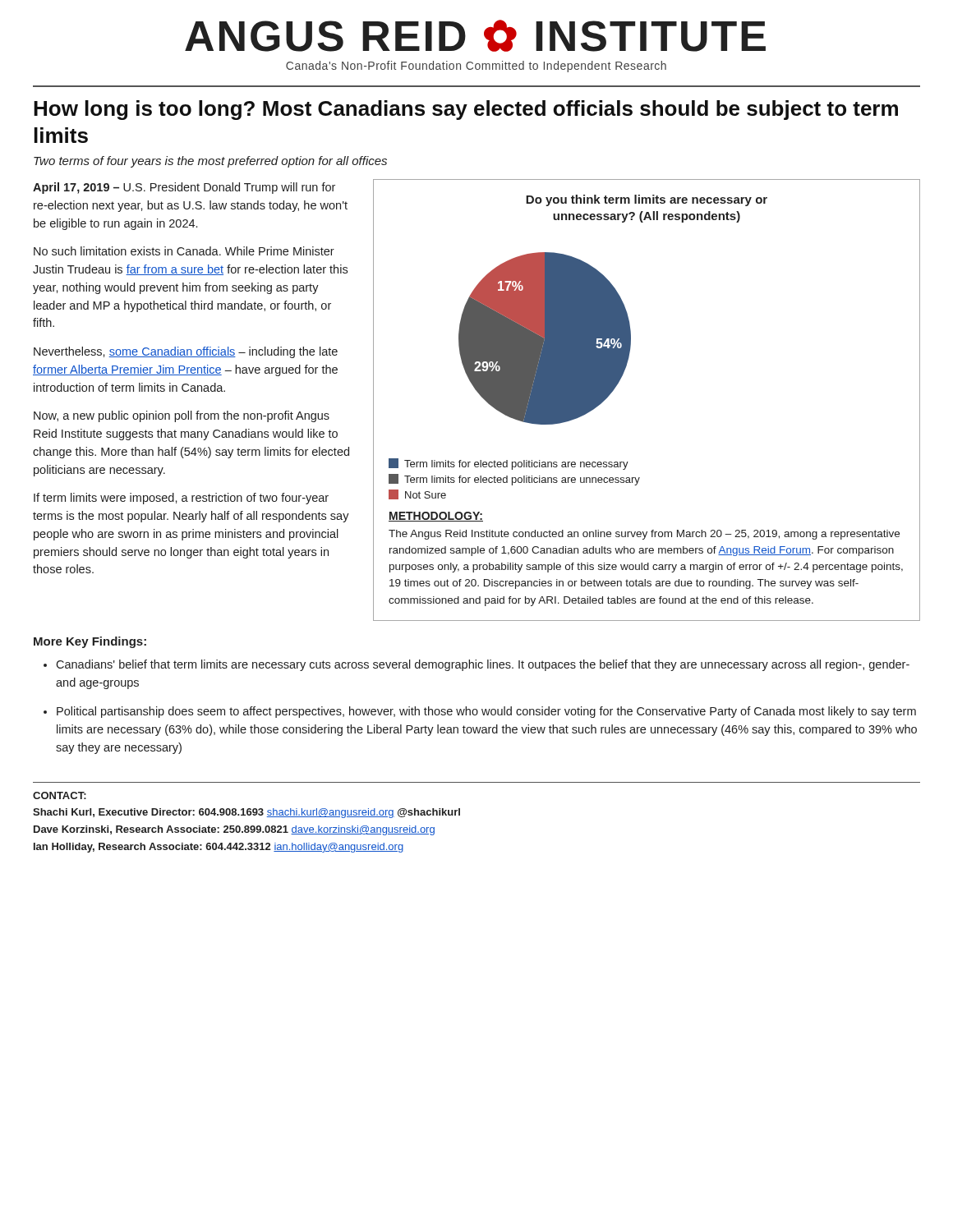Image resolution: width=953 pixels, height=1232 pixels.
Task: Find the list item that says "Canadians' belief that term limits are necessary cuts"
Action: [x=483, y=673]
